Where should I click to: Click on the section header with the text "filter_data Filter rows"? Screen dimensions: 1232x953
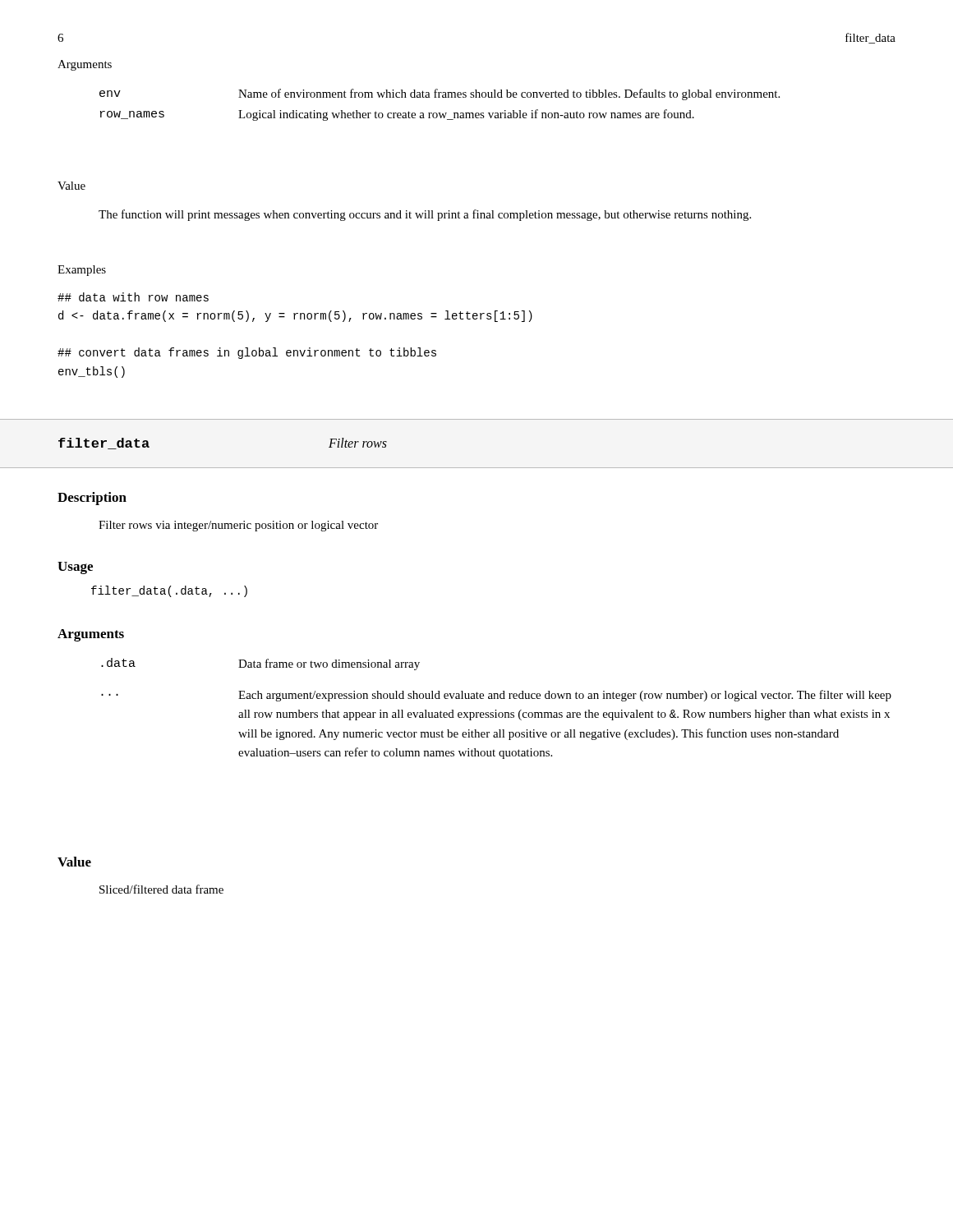[x=103, y=443]
